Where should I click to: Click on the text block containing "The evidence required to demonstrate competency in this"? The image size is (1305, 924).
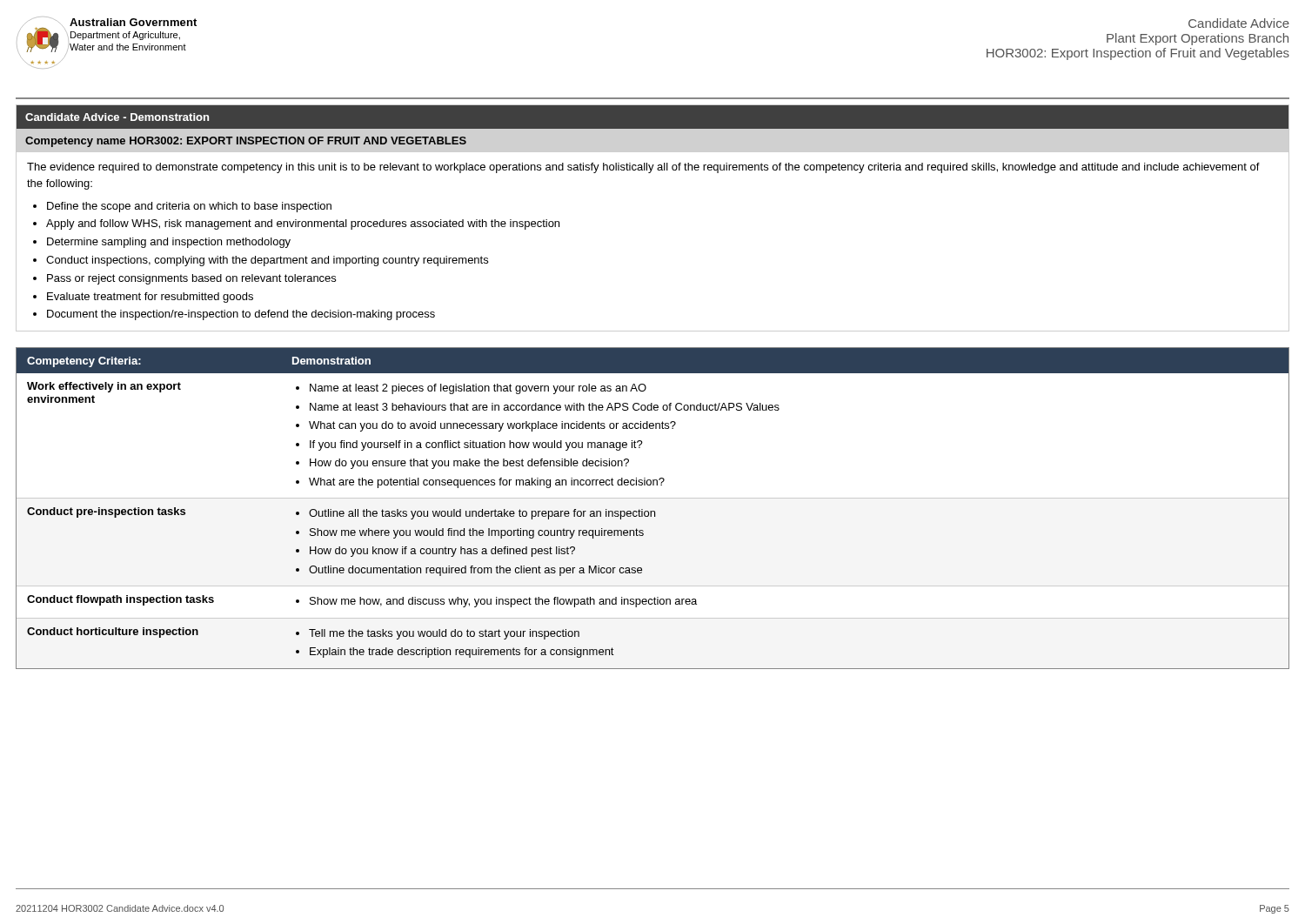pyautogui.click(x=652, y=176)
